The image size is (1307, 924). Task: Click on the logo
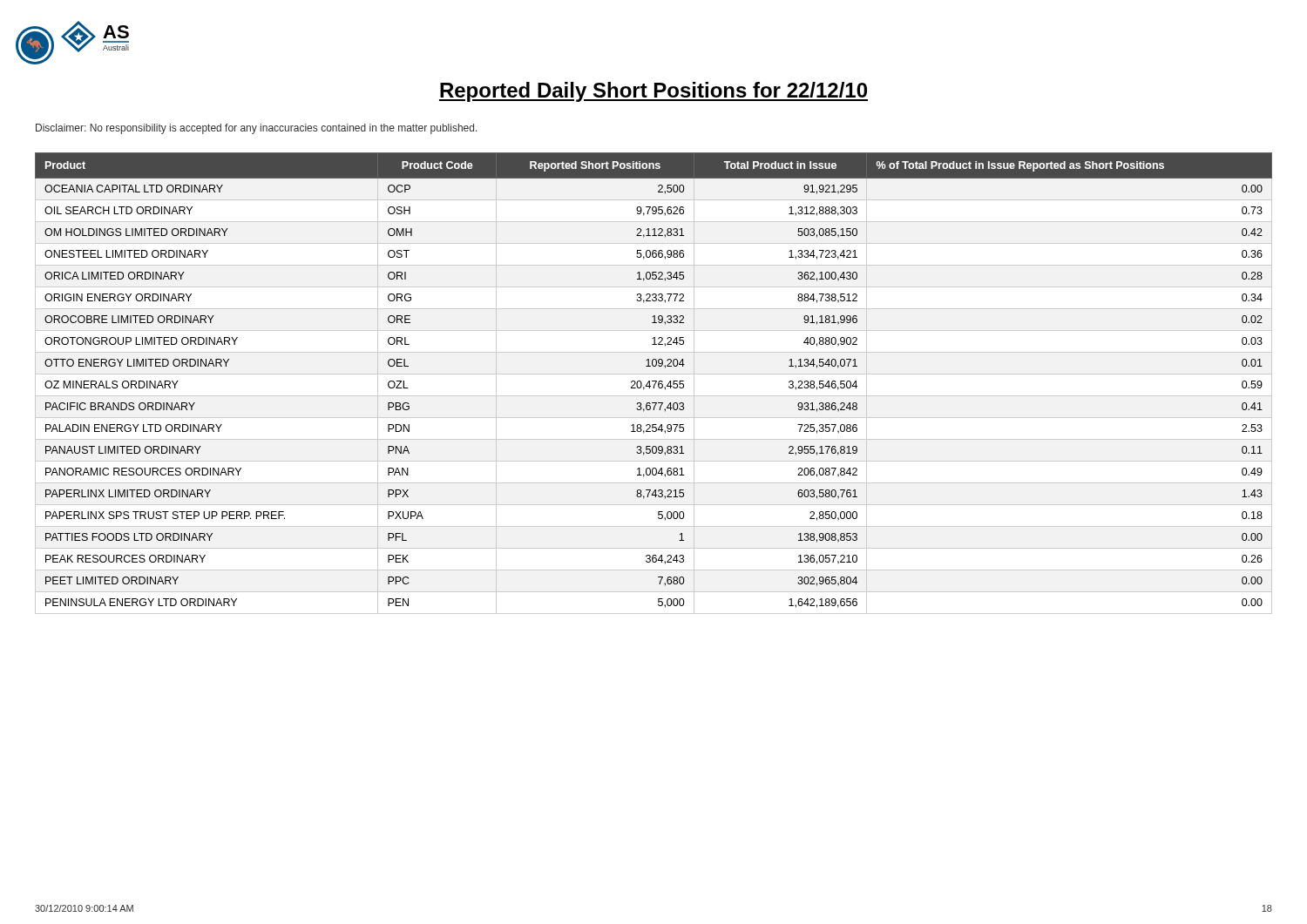click(72, 46)
